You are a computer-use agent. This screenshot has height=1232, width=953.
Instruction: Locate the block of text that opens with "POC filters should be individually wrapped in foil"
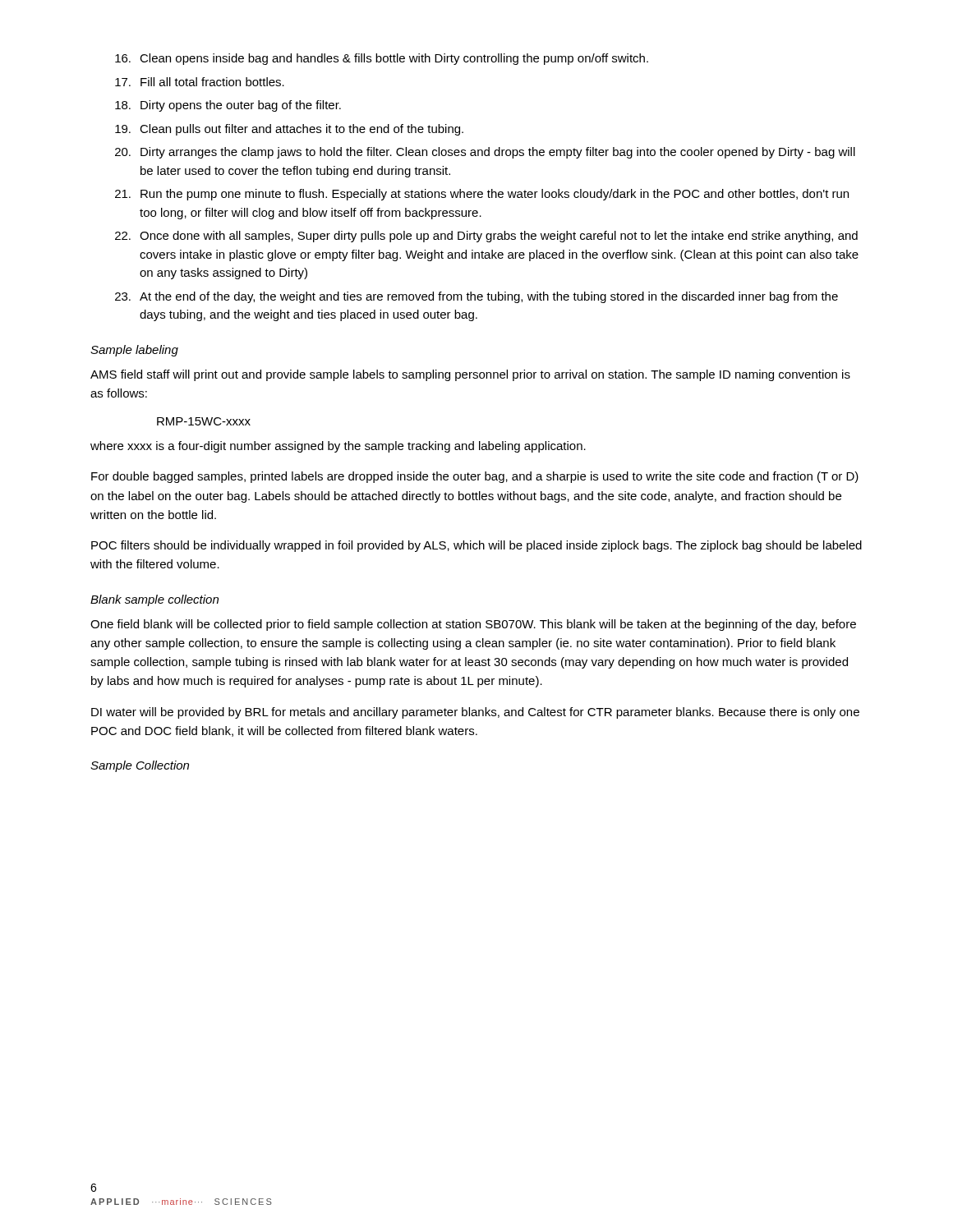[476, 555]
